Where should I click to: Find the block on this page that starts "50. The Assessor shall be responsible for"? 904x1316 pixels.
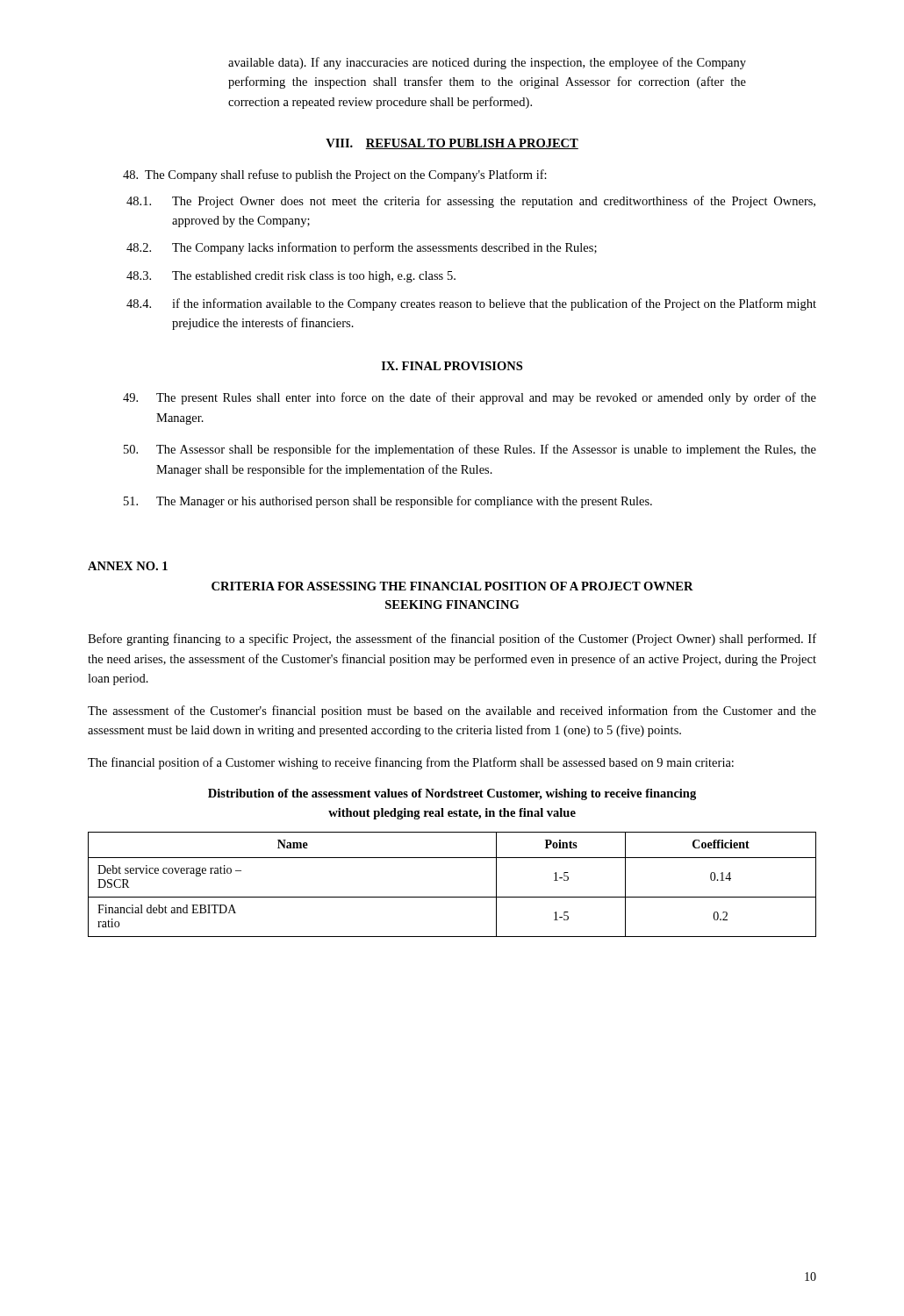click(470, 460)
